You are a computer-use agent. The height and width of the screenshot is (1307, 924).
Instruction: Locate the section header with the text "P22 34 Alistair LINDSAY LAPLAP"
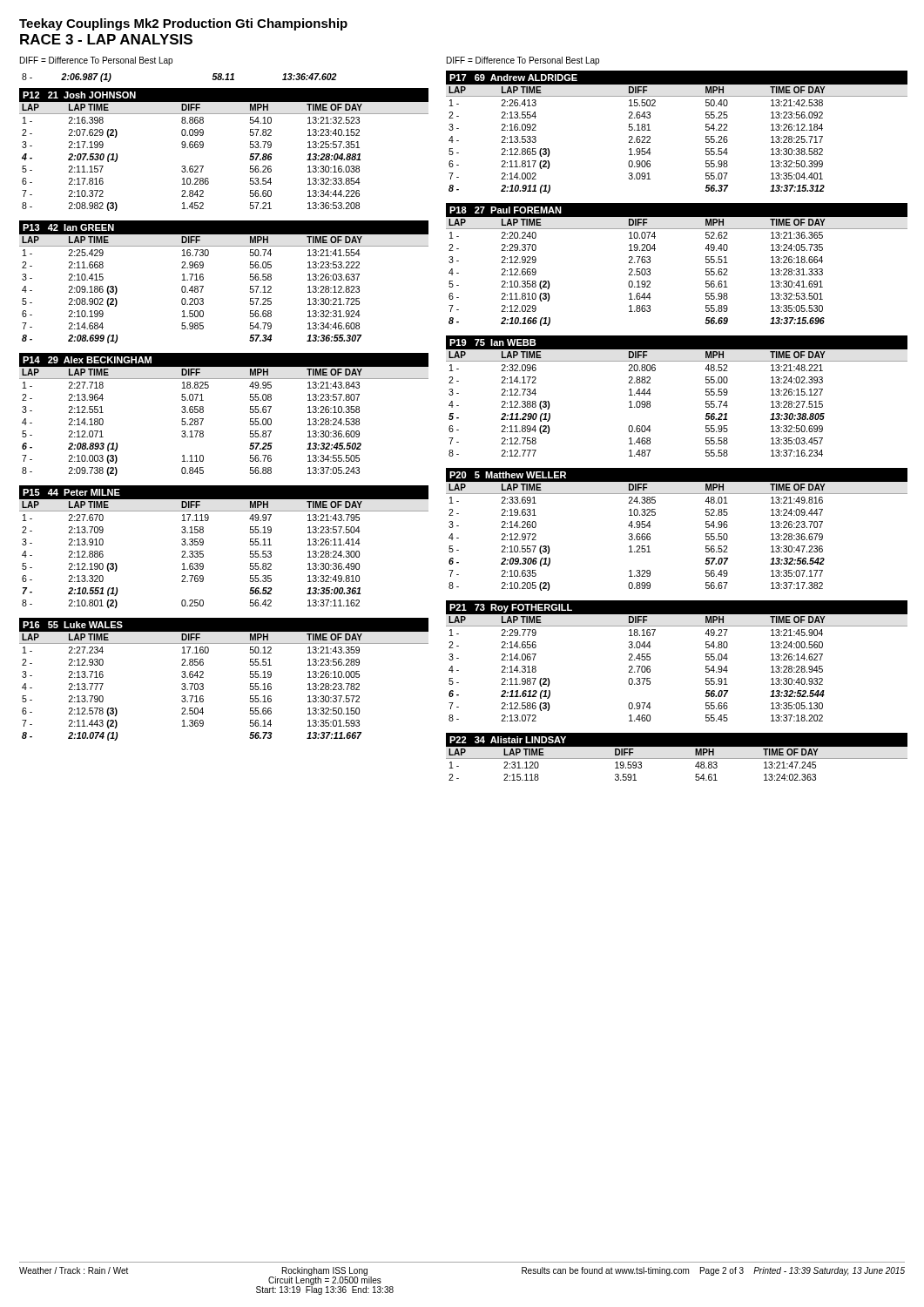(677, 758)
